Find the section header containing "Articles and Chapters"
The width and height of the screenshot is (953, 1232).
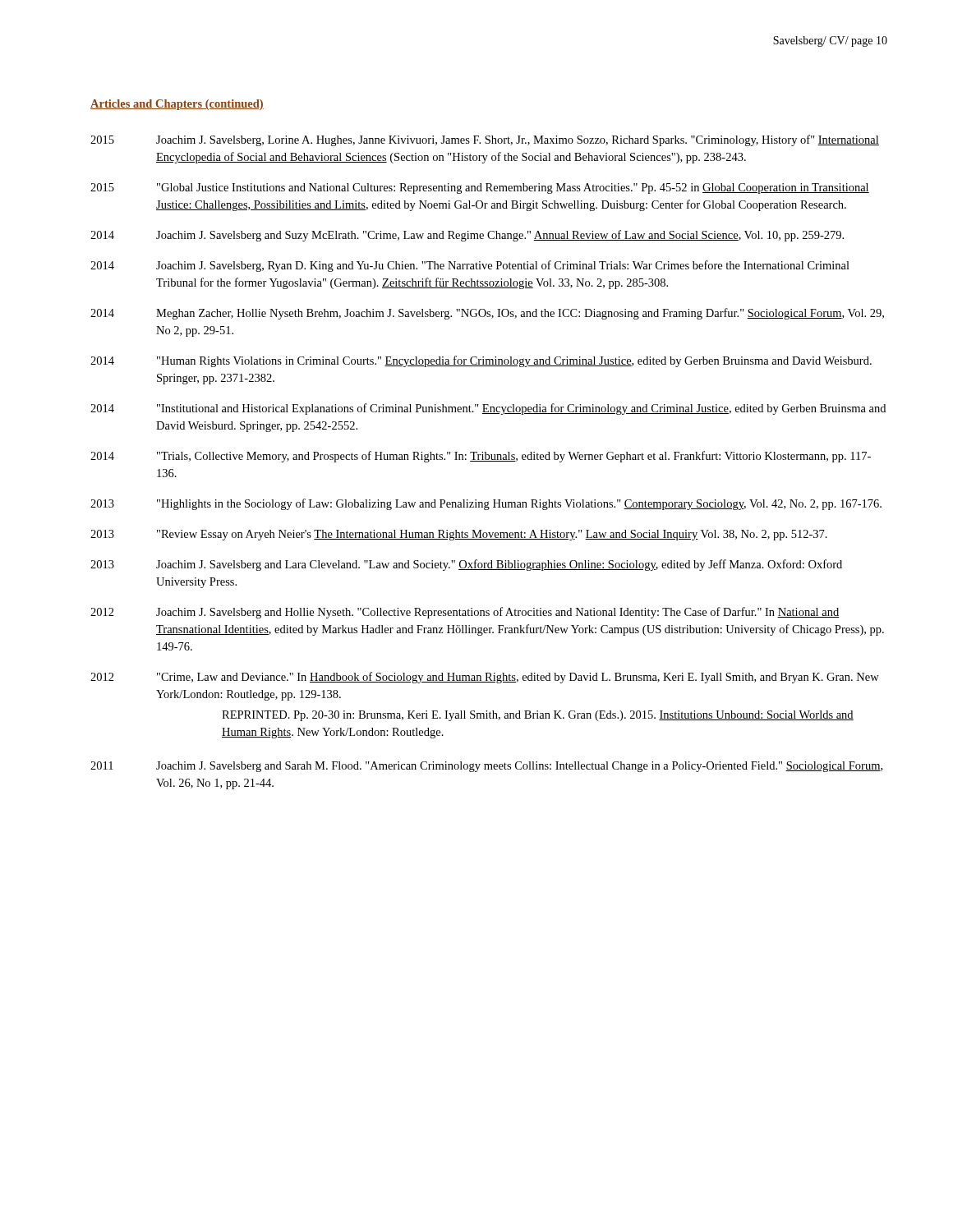pos(177,103)
